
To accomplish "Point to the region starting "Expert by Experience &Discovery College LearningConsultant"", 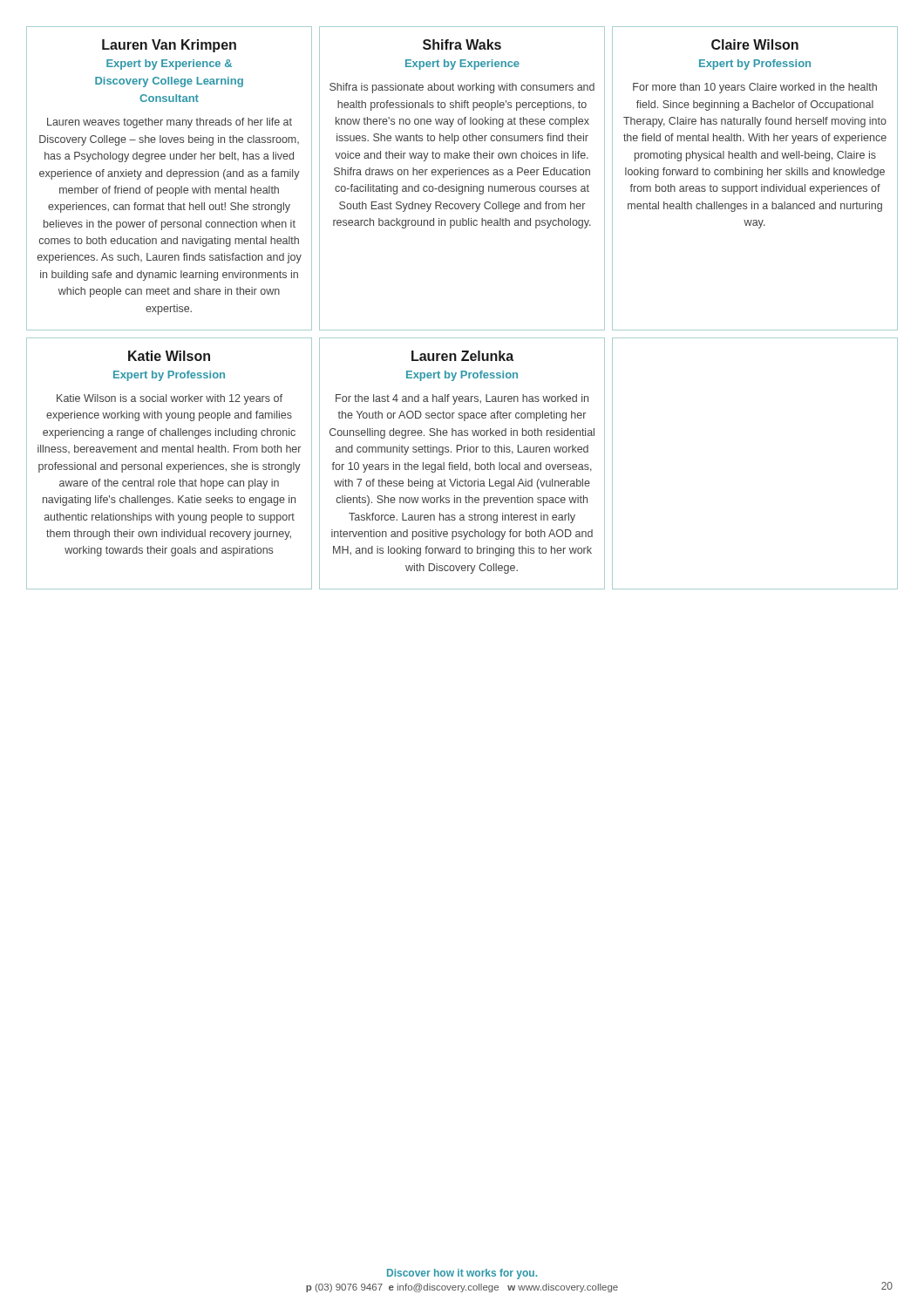I will (169, 81).
